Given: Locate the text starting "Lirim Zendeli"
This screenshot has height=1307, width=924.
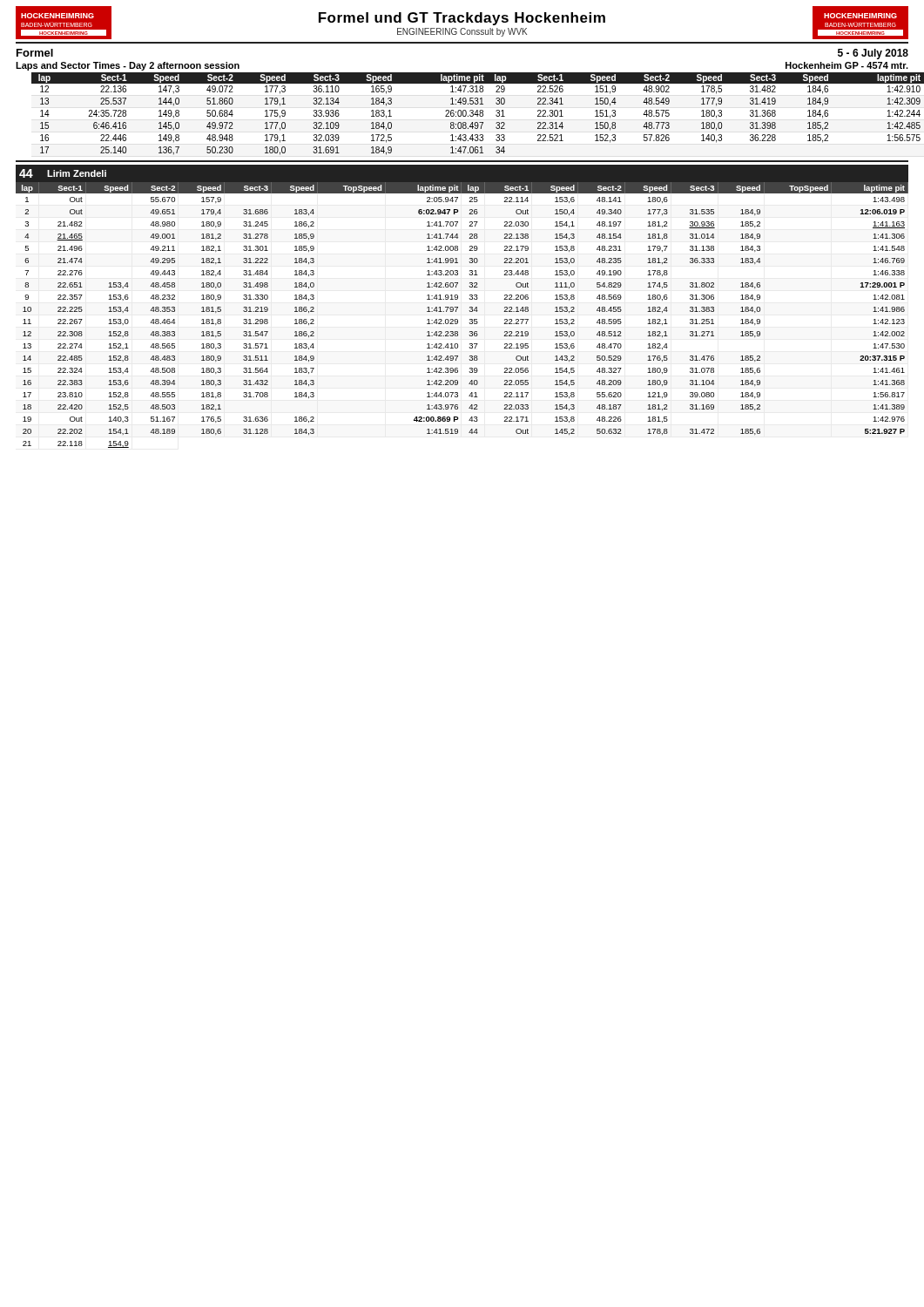Looking at the screenshot, I should pyautogui.click(x=77, y=173).
